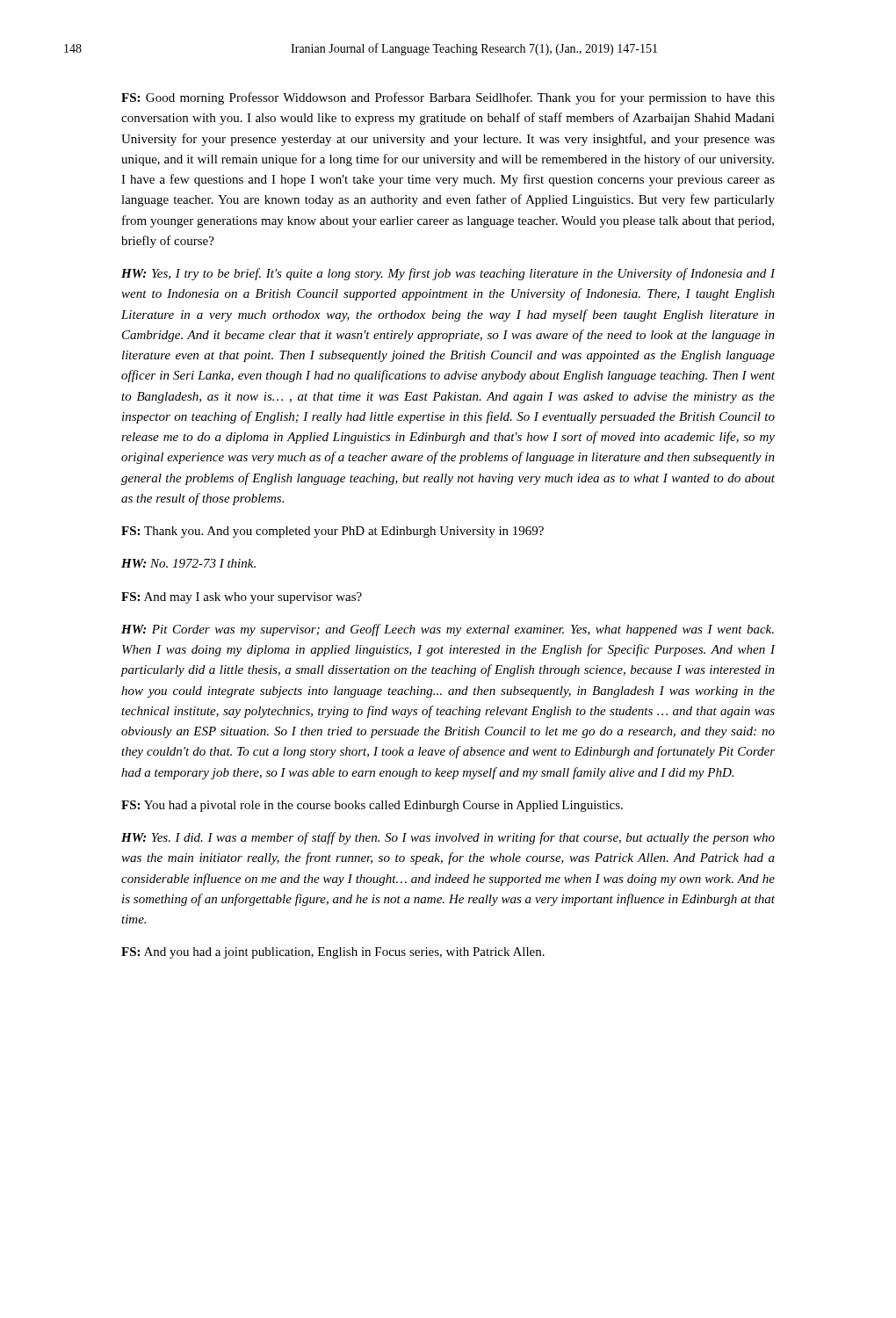Click on the passage starting "FS: And you had a joint publication,"
Screen dimensions: 1318x896
coord(448,952)
